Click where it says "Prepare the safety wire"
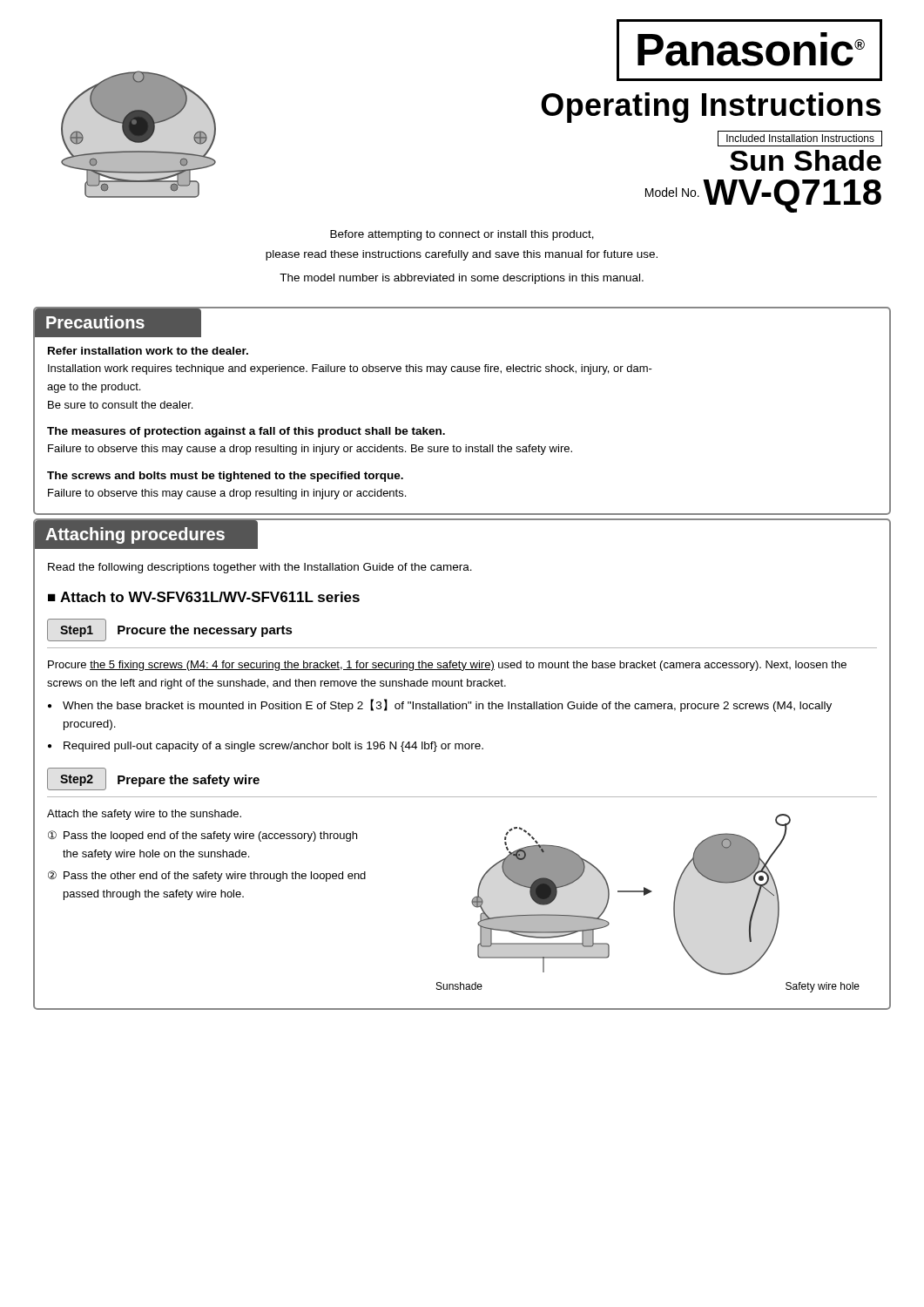924x1307 pixels. coord(188,779)
